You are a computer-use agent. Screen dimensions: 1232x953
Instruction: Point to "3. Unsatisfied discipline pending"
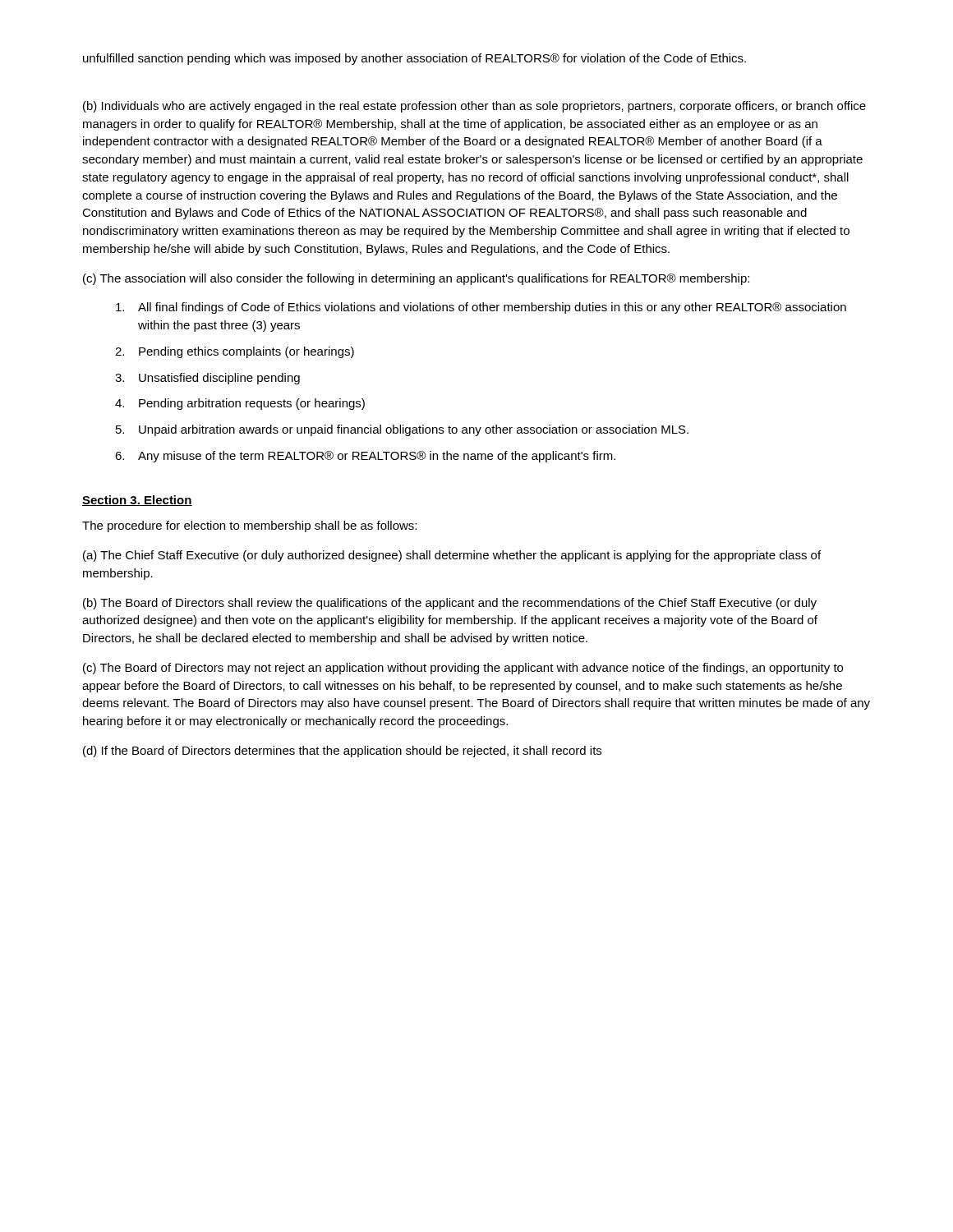207,379
